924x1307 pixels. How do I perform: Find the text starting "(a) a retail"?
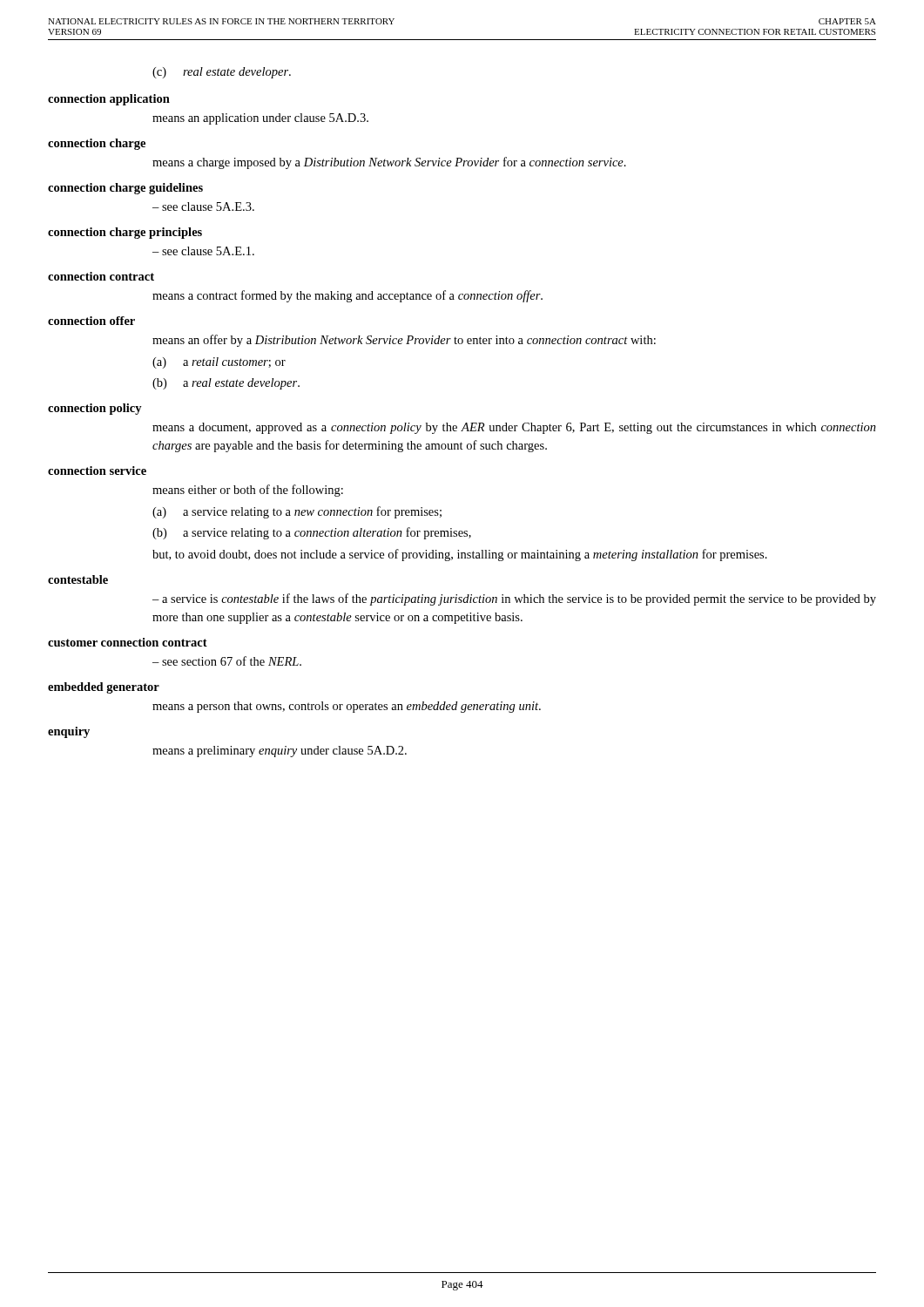219,363
